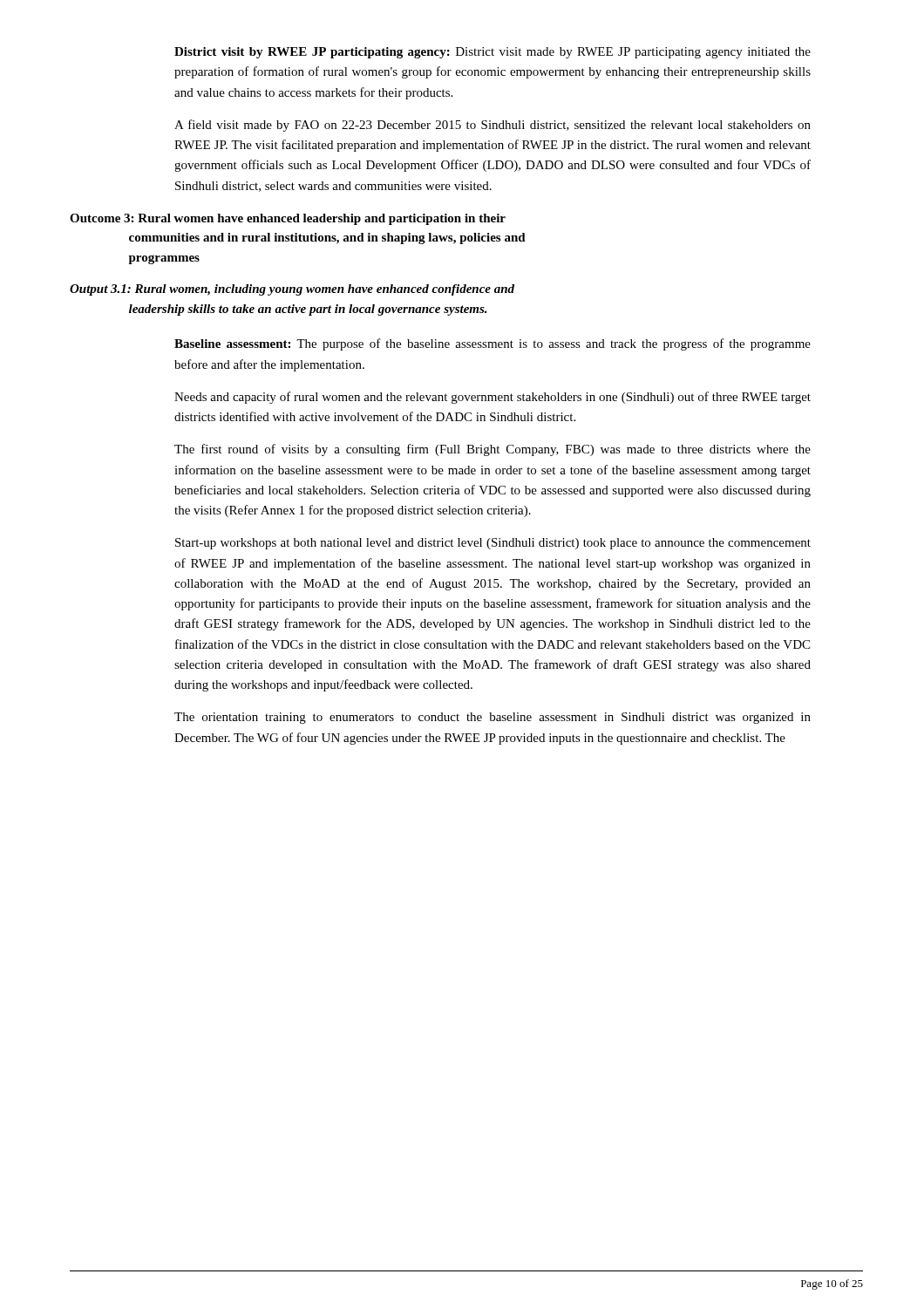Click the passage that begins "The first round of visits by a consulting"

[x=493, y=480]
